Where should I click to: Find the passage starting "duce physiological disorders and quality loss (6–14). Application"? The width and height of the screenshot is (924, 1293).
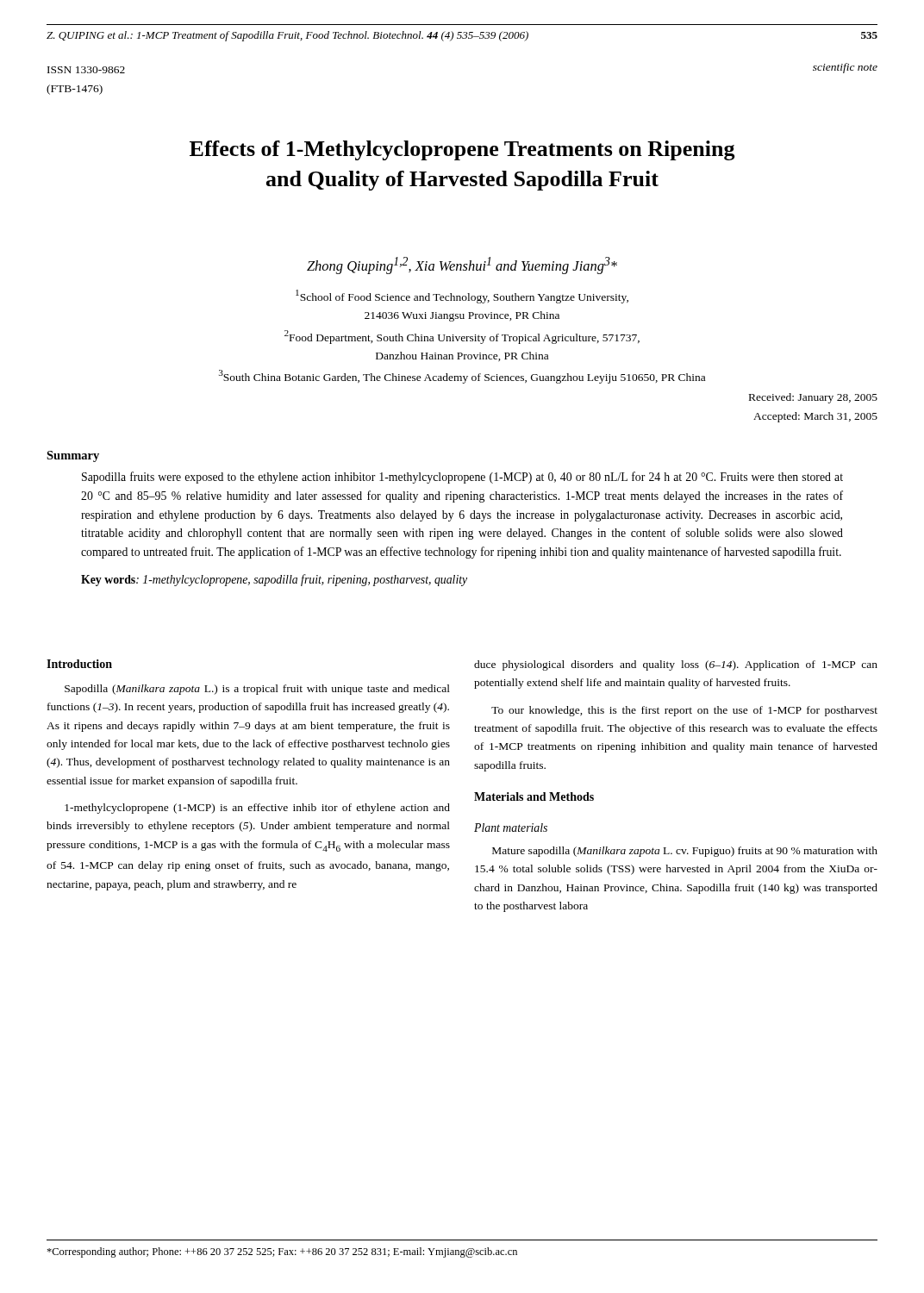click(x=676, y=673)
